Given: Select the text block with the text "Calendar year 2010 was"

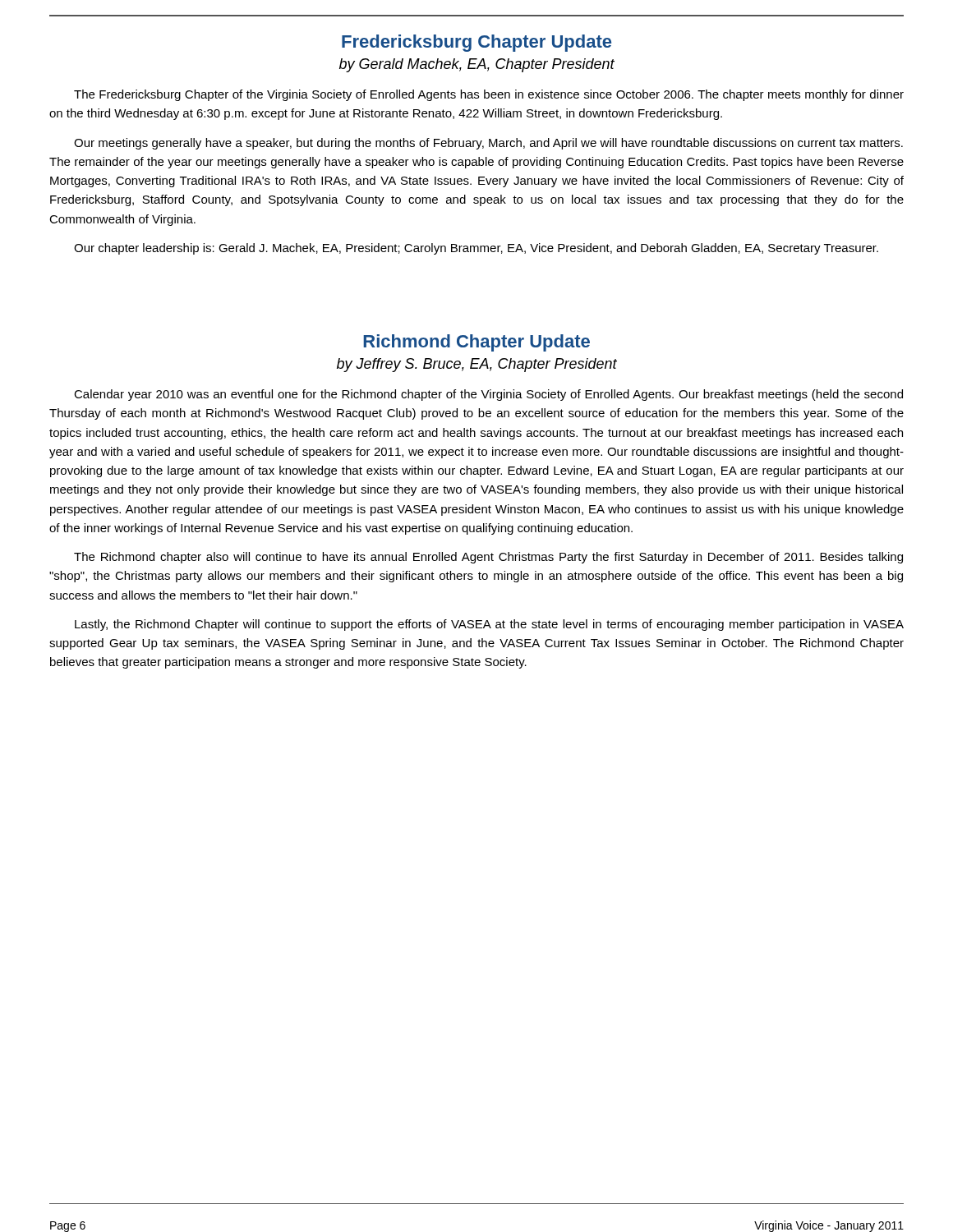Looking at the screenshot, I should pyautogui.click(x=476, y=528).
